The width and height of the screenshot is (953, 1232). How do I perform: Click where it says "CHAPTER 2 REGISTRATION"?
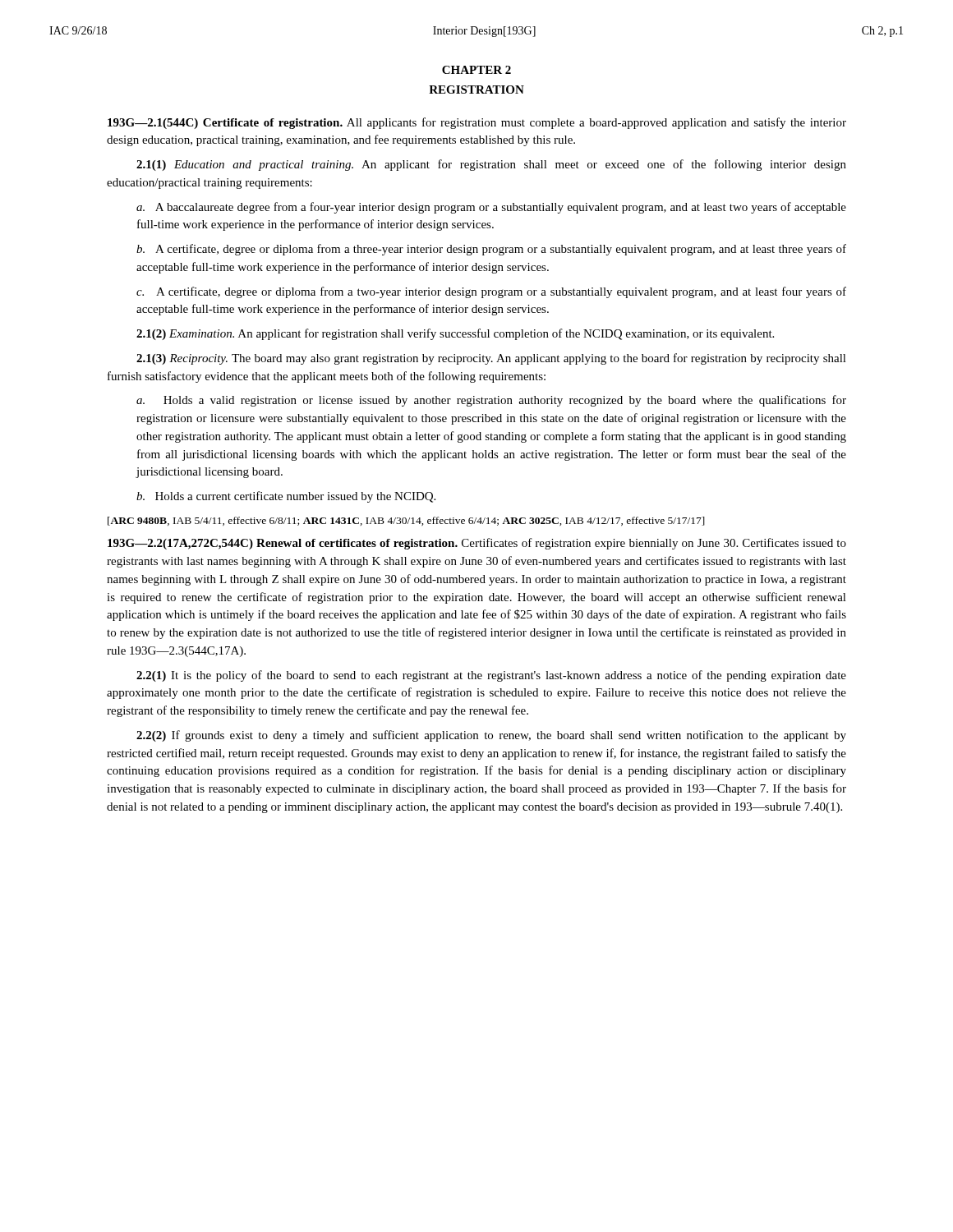[x=476, y=80]
